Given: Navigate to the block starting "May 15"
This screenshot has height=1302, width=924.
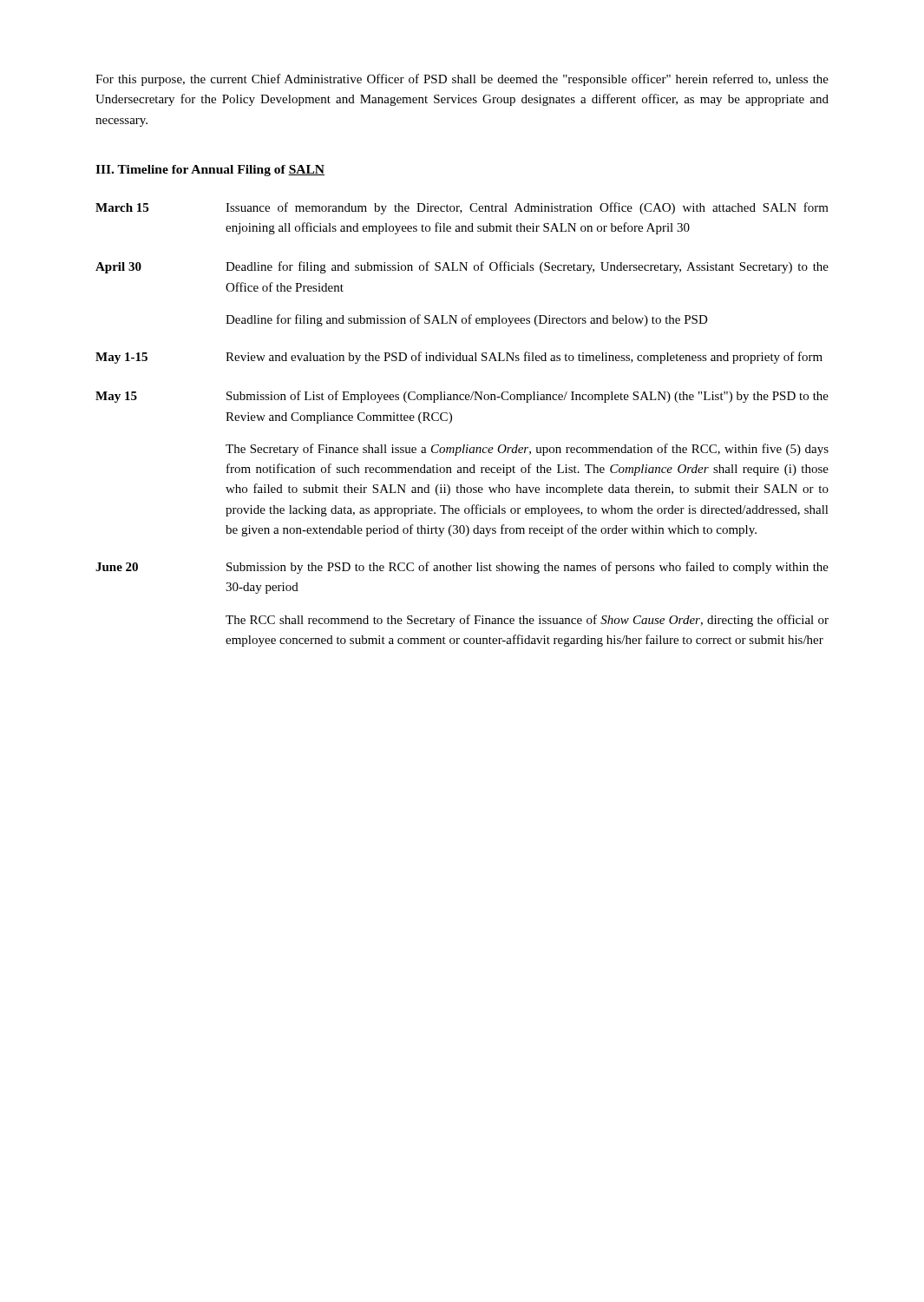Looking at the screenshot, I should (116, 396).
